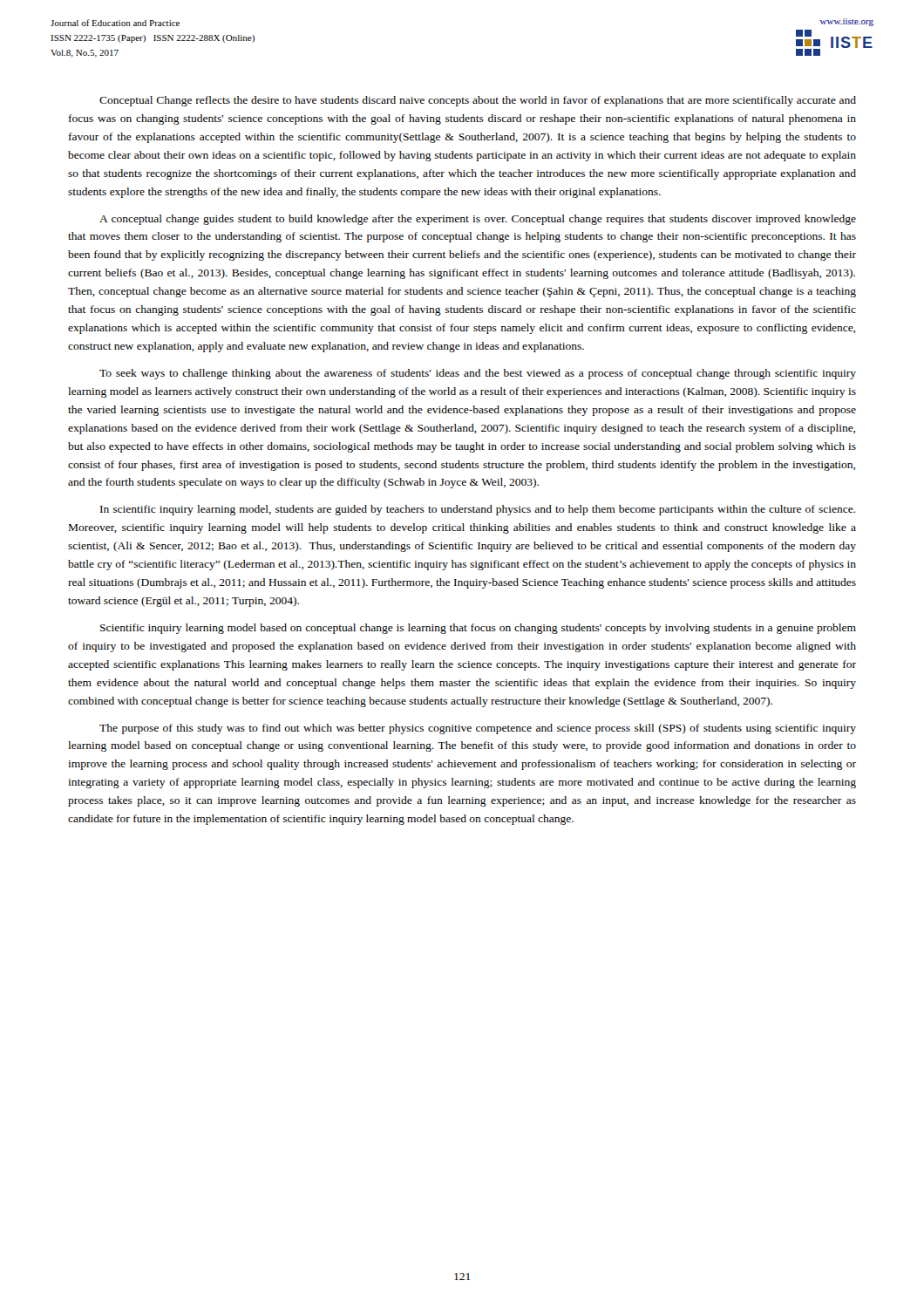Locate the text block that reads "A conceptual change"
Image resolution: width=924 pixels, height=1308 pixels.
pos(462,282)
